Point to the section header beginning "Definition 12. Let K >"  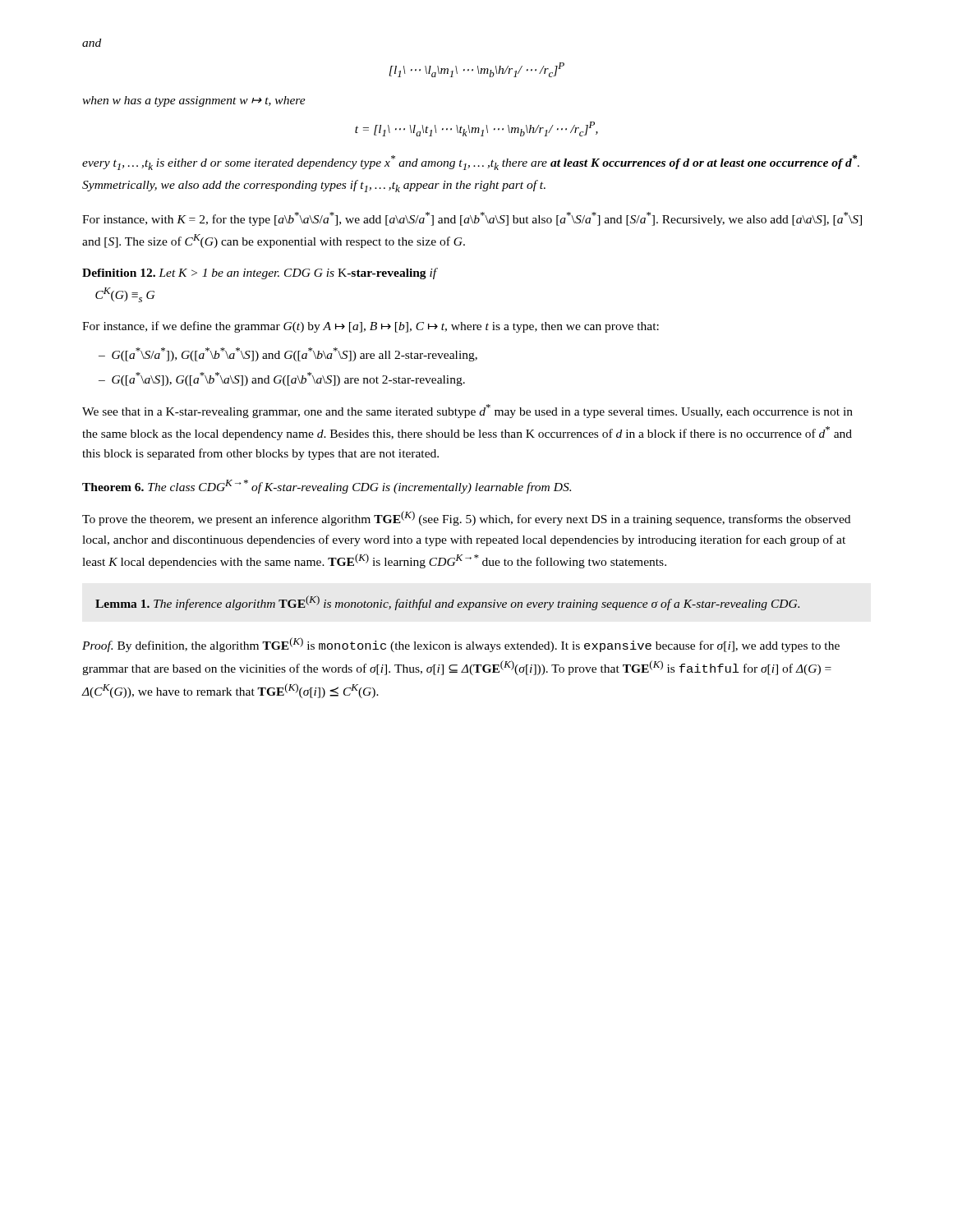coord(259,285)
